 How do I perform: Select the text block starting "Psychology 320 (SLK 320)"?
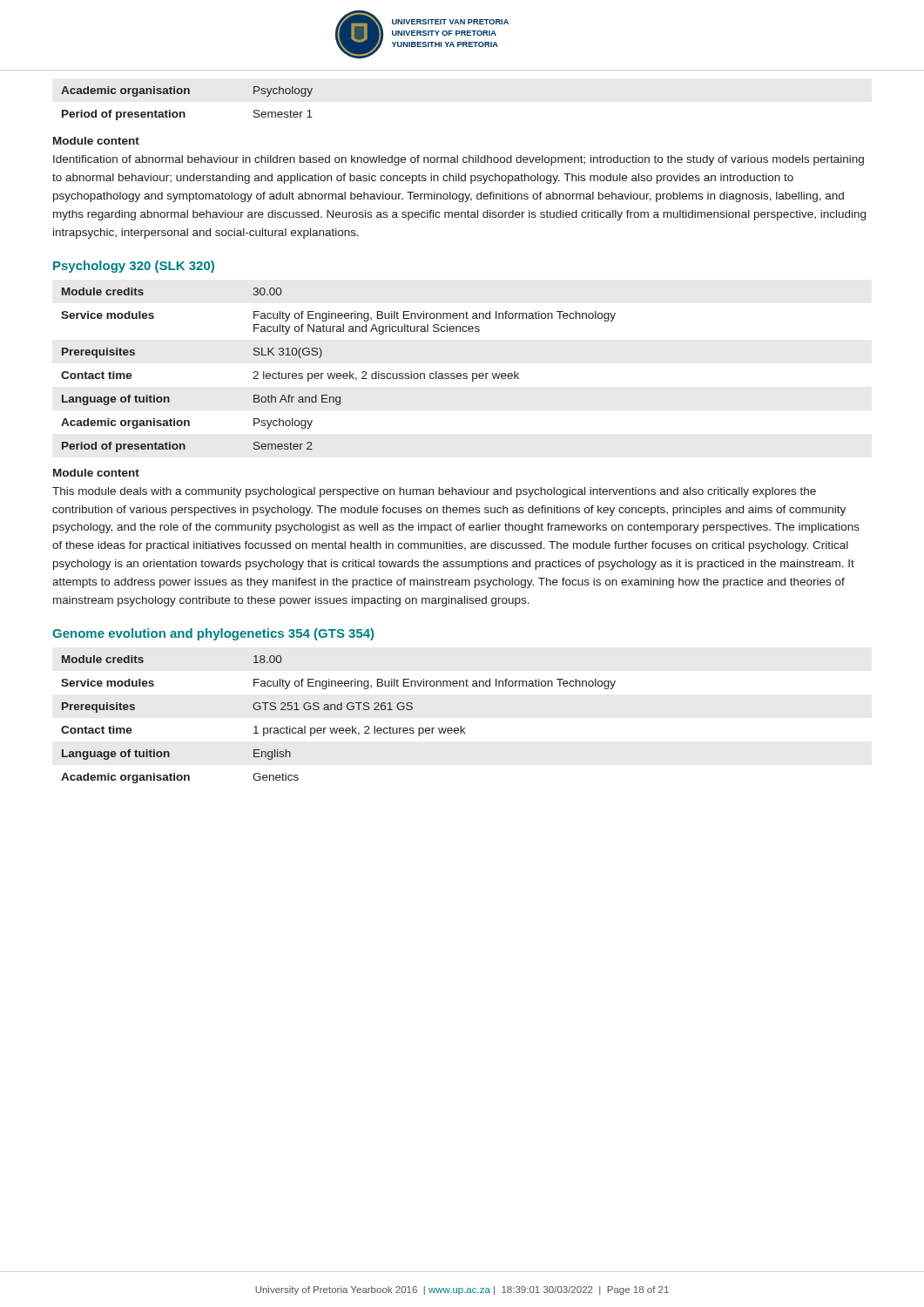(x=134, y=265)
